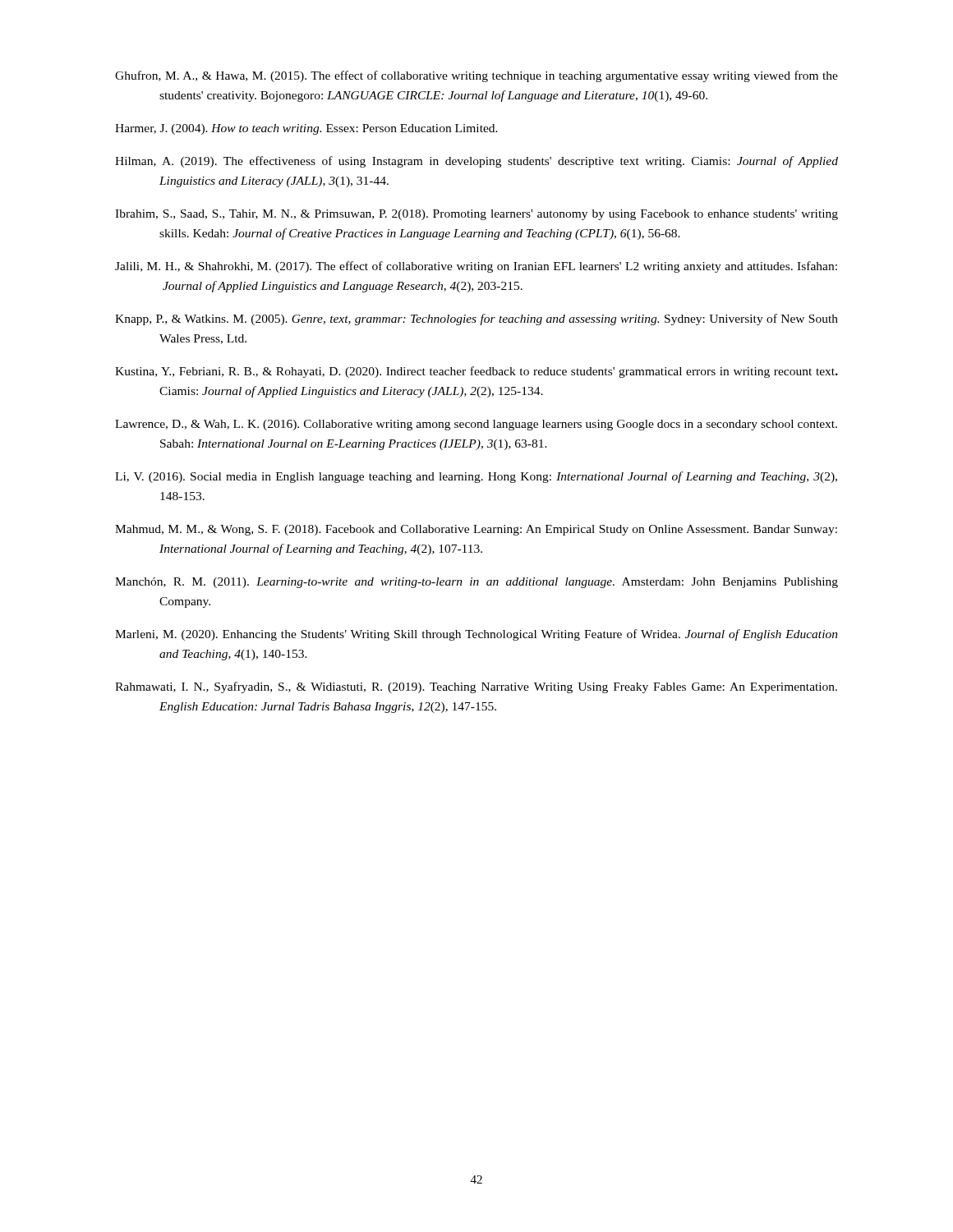953x1232 pixels.
Task: Navigate to the element starting "Mahmud, M. M.,"
Action: pyautogui.click(x=476, y=539)
